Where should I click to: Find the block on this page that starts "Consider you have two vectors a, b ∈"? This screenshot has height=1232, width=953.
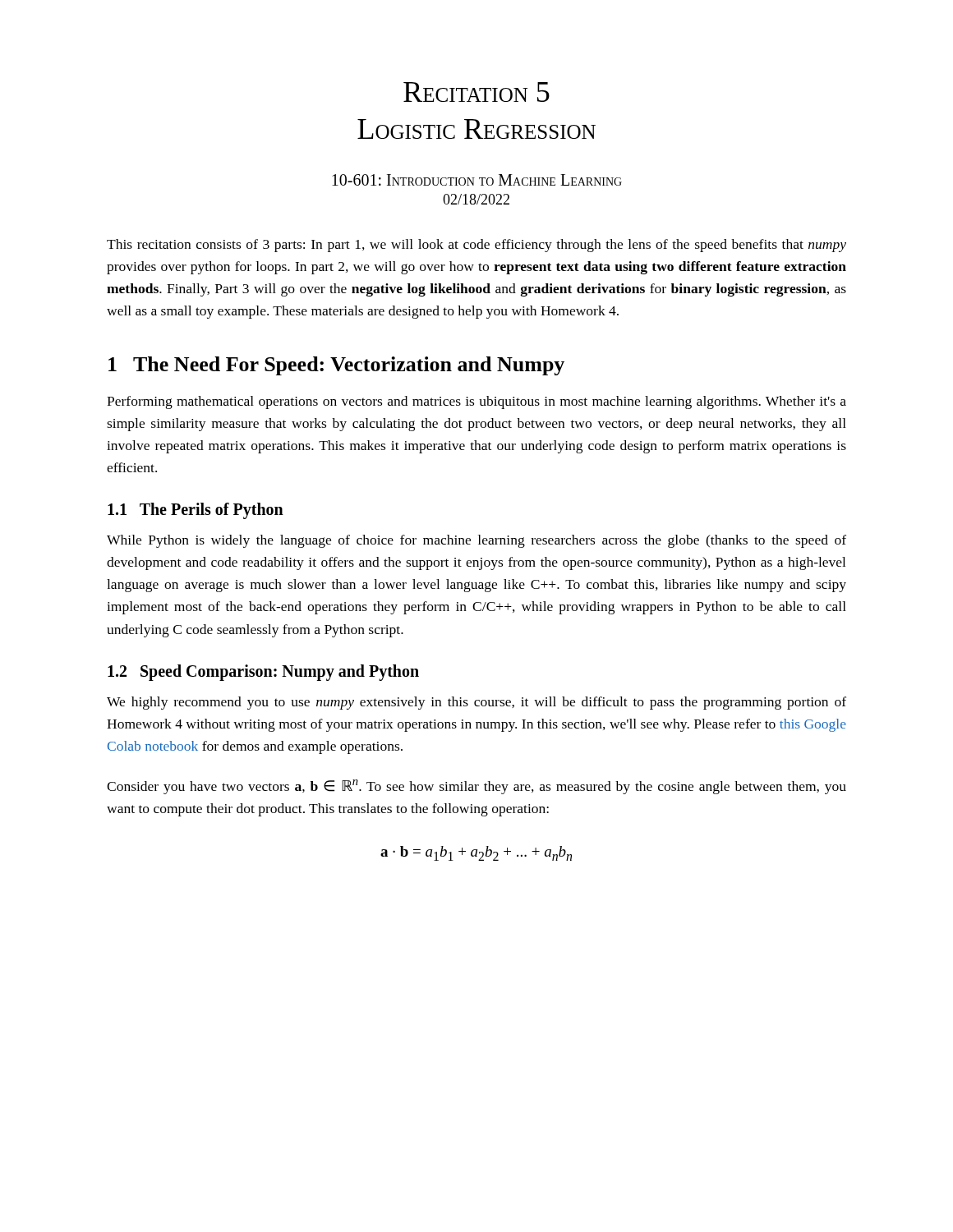click(476, 795)
